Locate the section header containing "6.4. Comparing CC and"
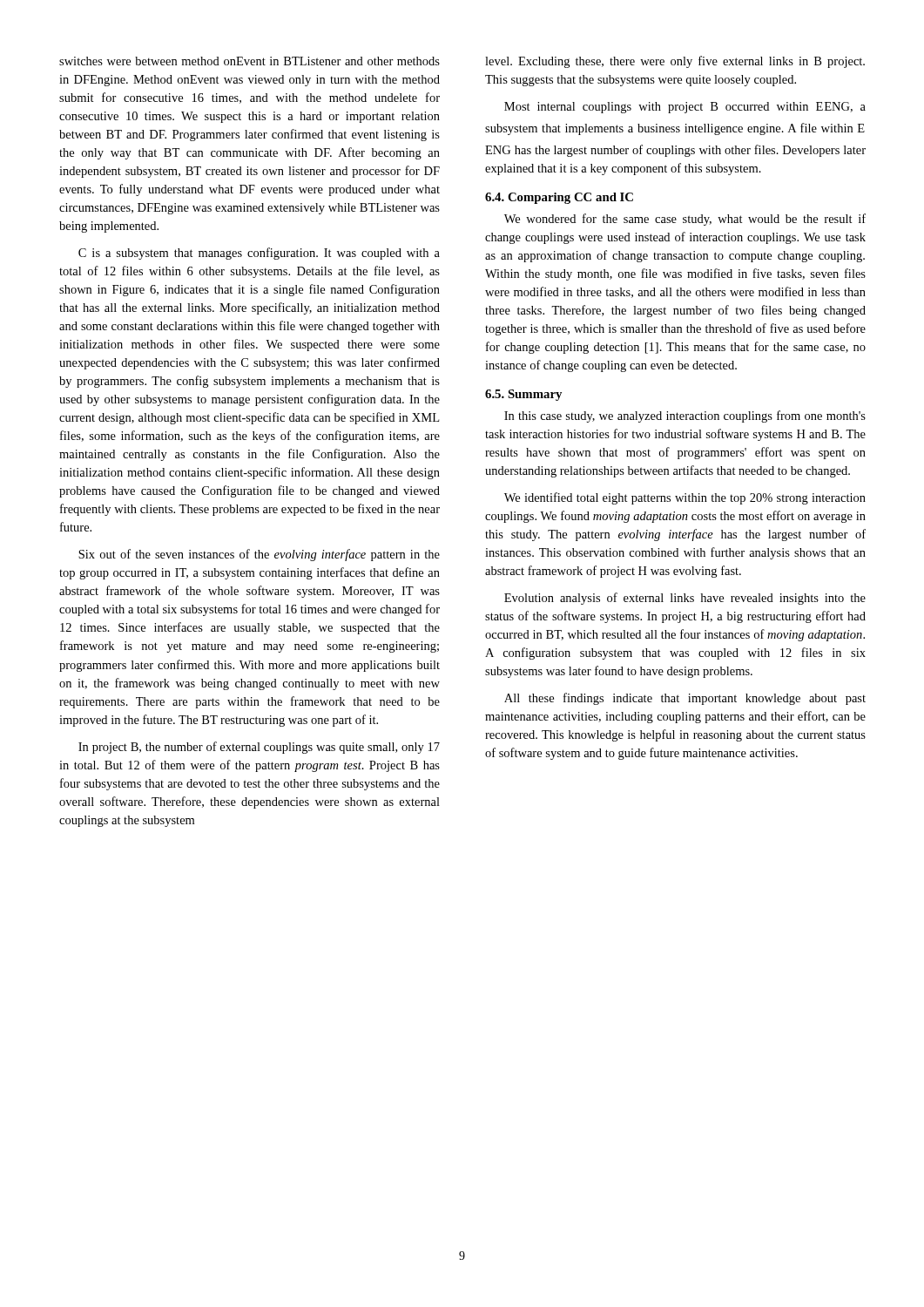The image size is (924, 1307). click(560, 197)
